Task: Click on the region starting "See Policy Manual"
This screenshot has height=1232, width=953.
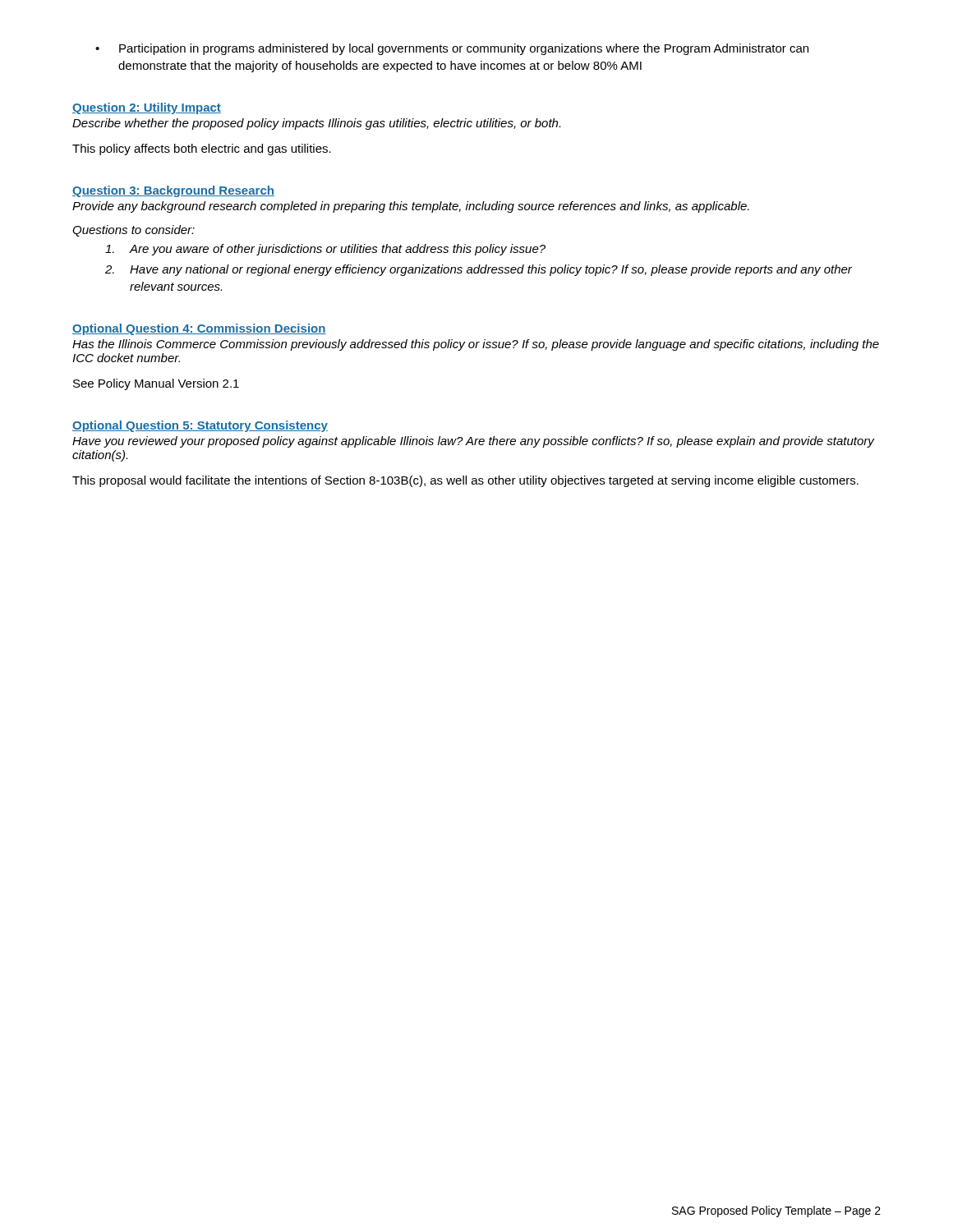Action: tap(156, 383)
